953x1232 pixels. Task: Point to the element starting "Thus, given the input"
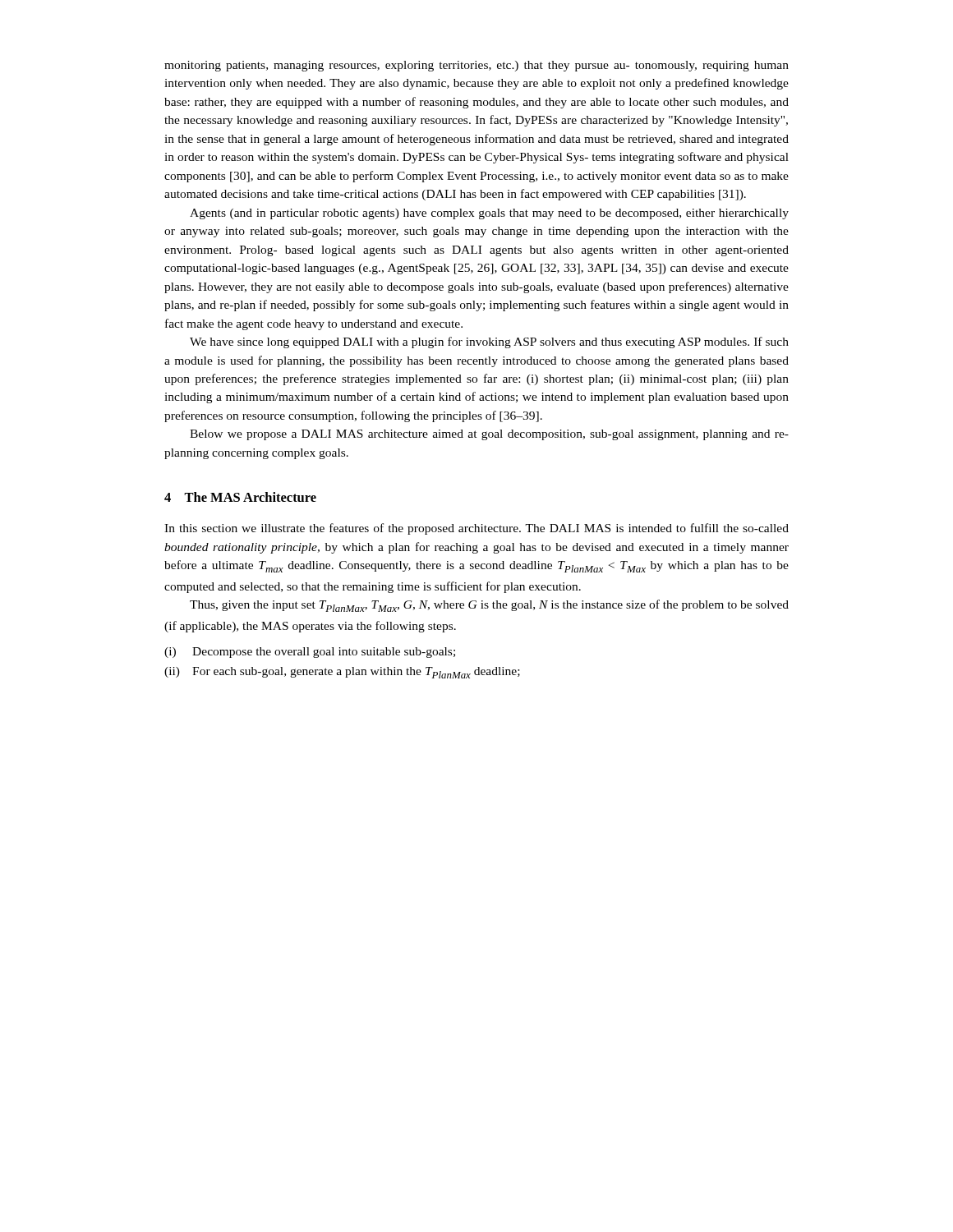(x=476, y=616)
